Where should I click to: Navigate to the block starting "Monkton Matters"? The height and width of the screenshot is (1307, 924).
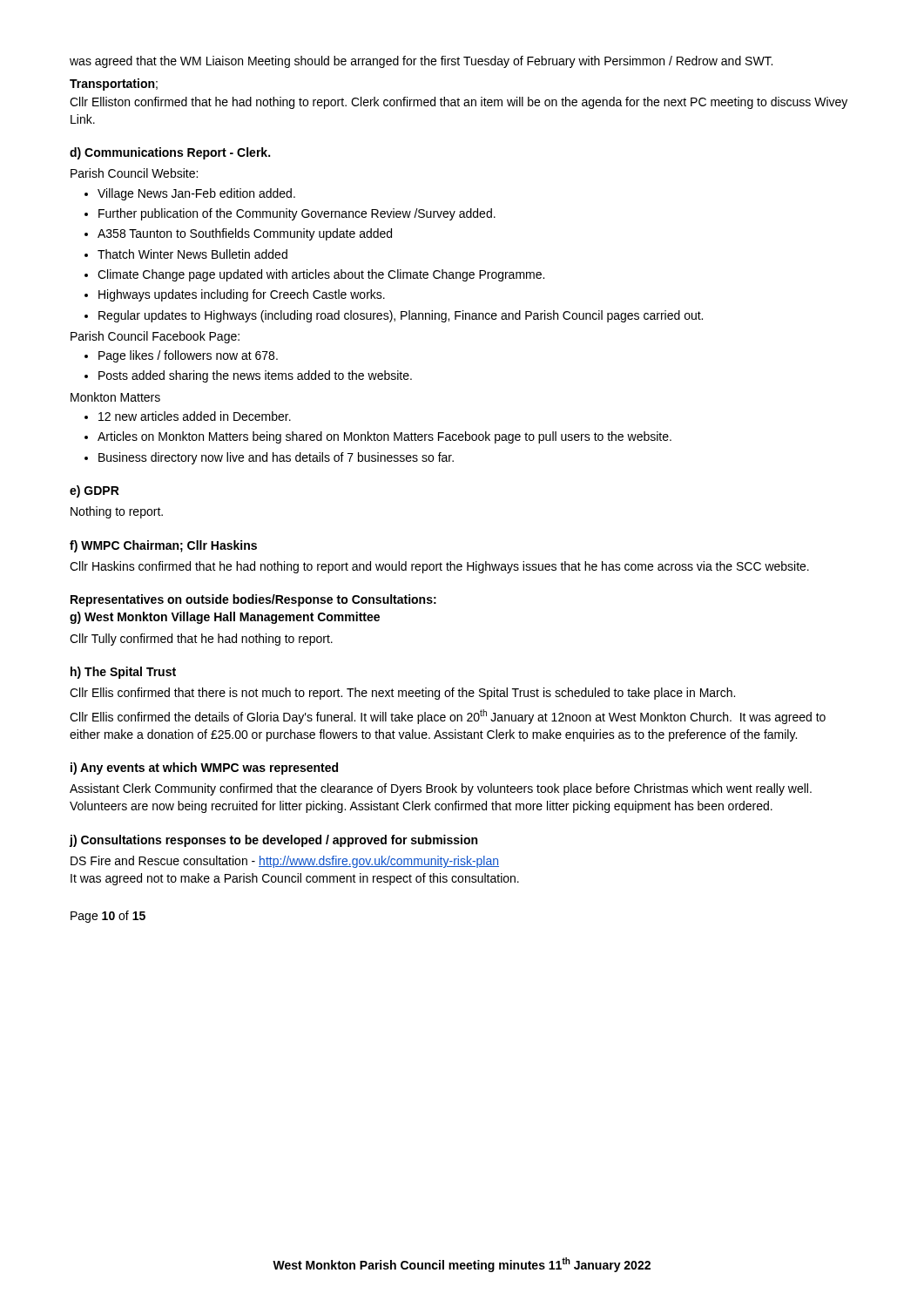click(x=115, y=397)
